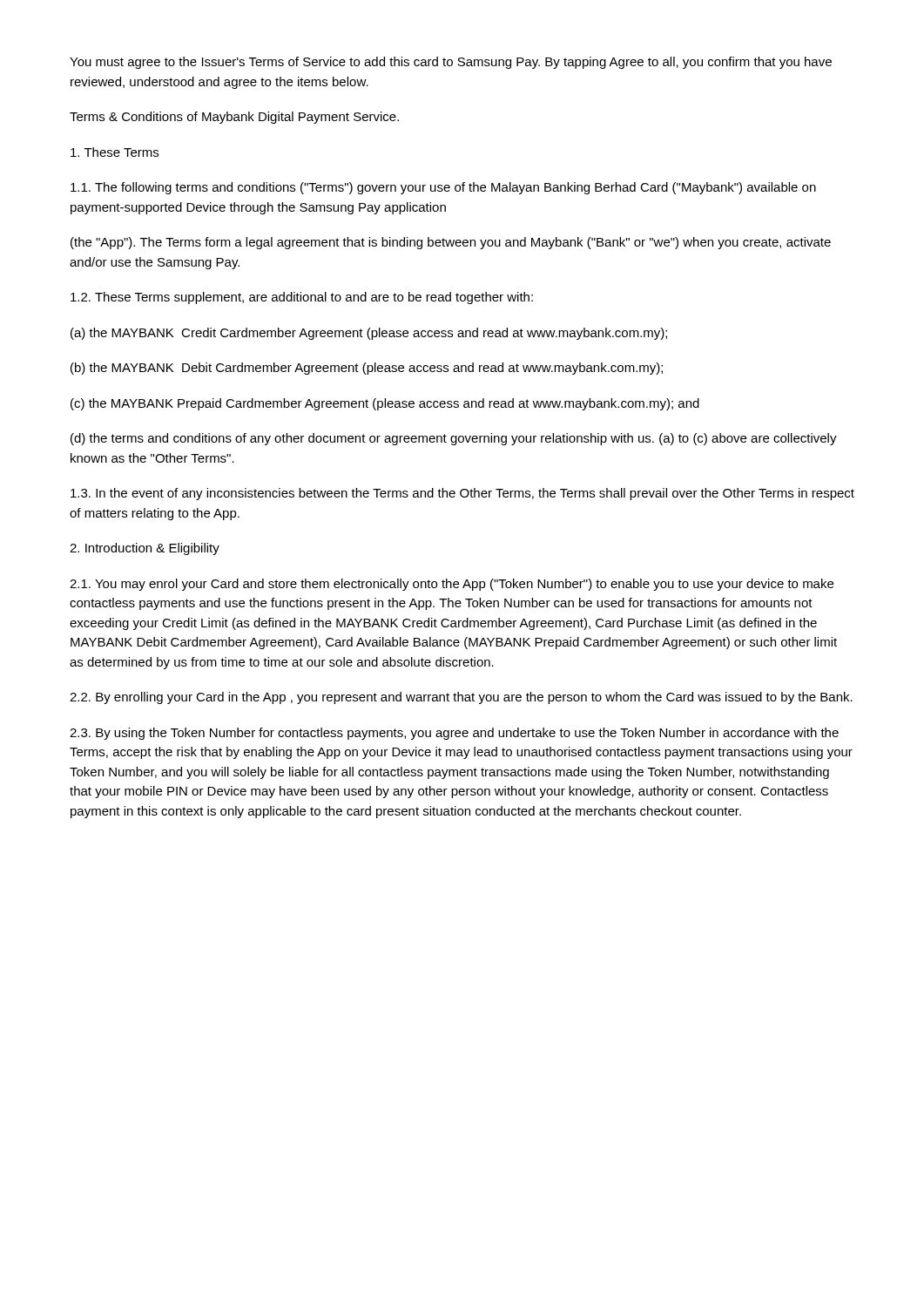This screenshot has width=924, height=1307.
Task: Where is the passage that starts "Terms & Conditions of Maybank Digital Payment"?
Action: [x=235, y=116]
